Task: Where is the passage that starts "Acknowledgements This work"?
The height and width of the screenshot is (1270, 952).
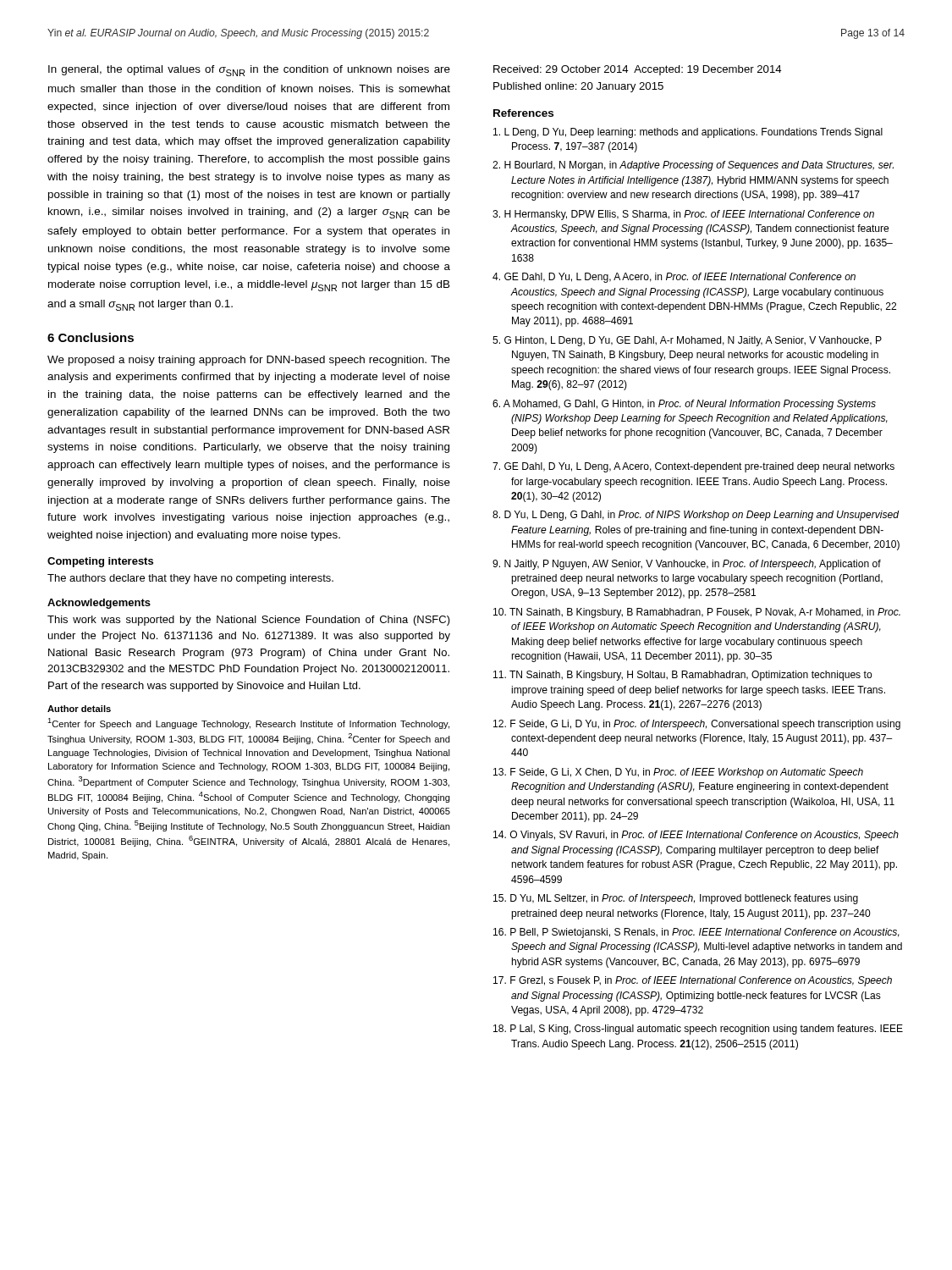Action: click(249, 644)
